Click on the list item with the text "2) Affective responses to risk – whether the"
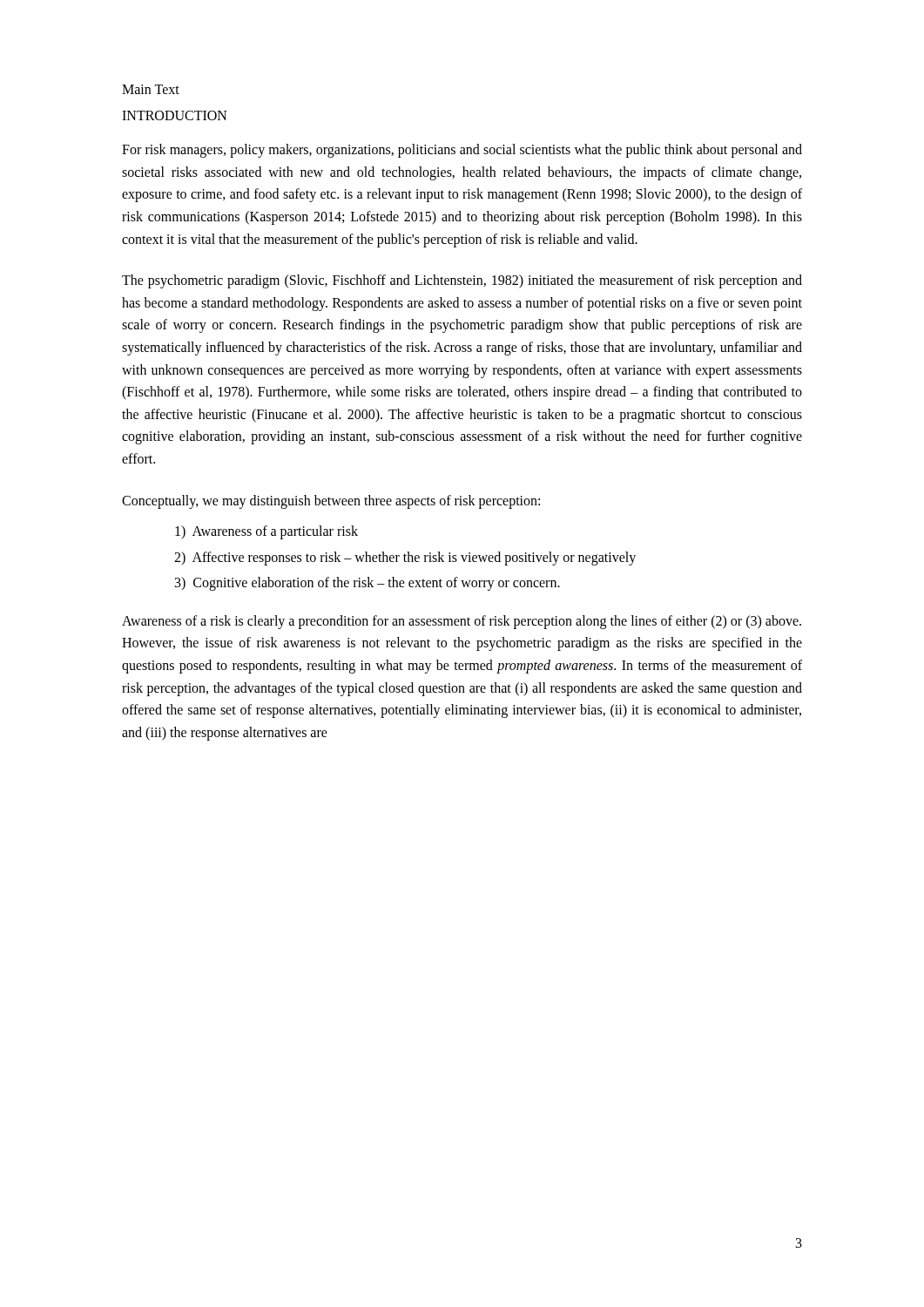 (x=405, y=557)
